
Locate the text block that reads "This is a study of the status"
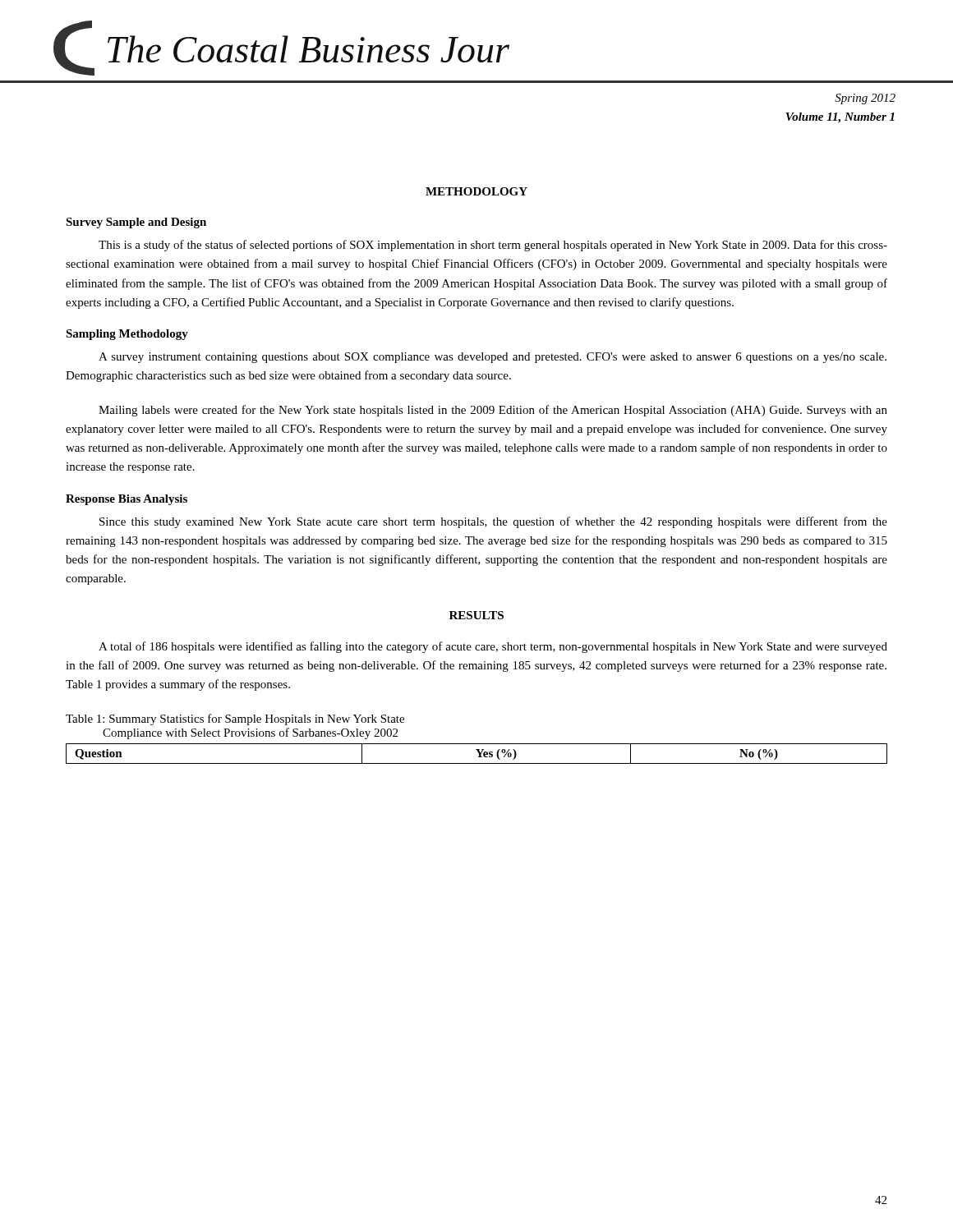pos(476,273)
